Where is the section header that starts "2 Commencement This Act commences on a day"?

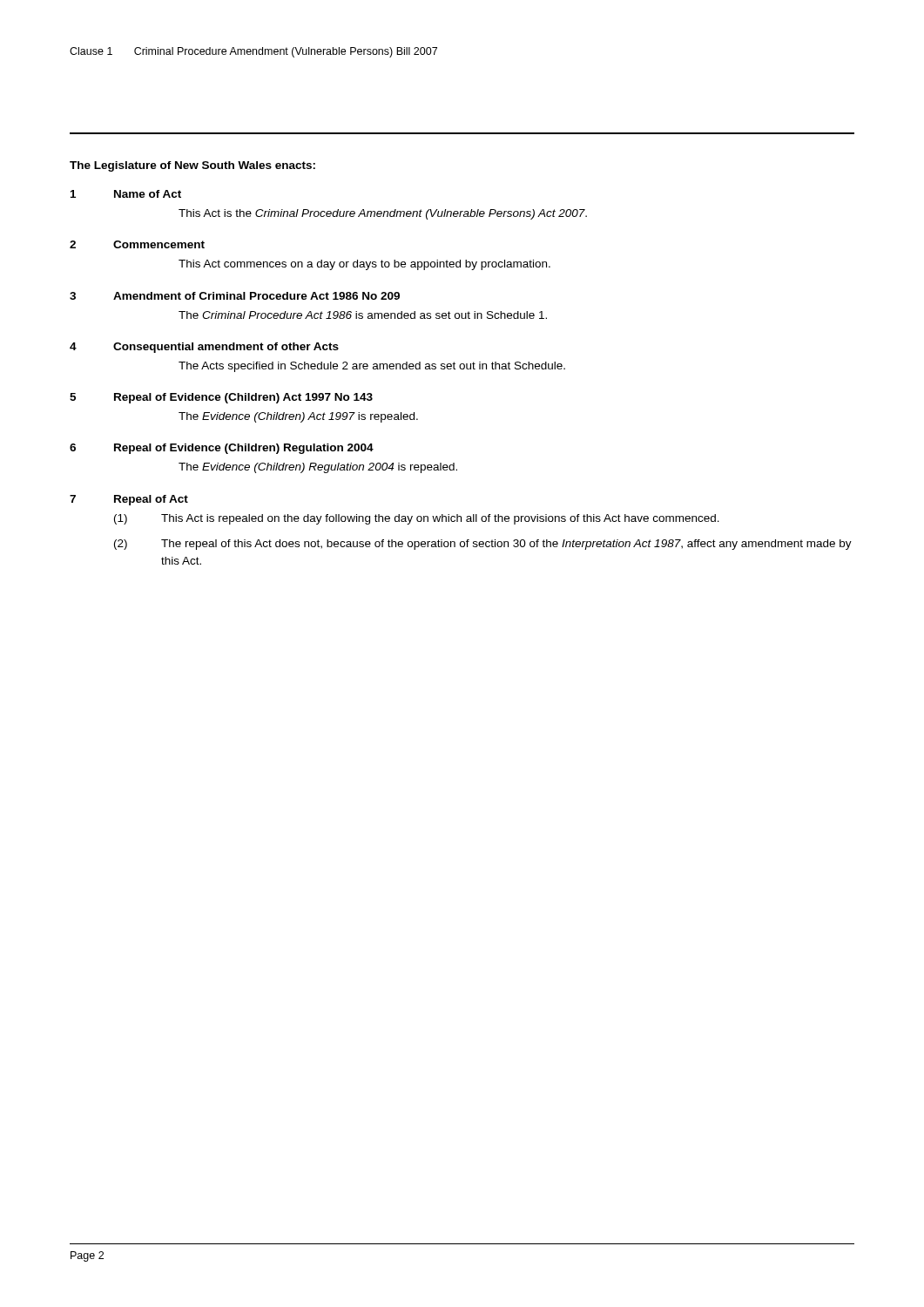point(462,256)
